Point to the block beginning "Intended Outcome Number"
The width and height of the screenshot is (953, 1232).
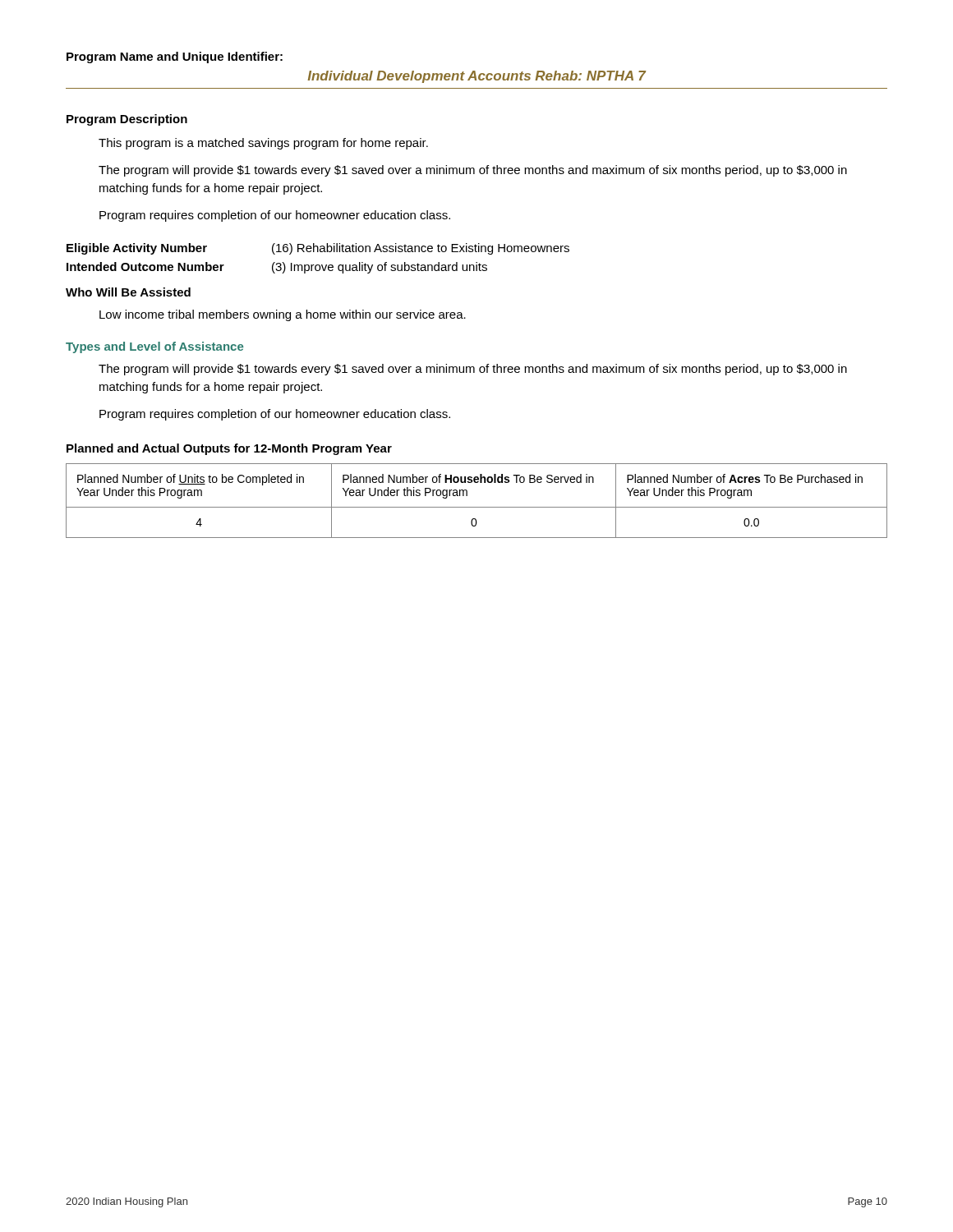coord(277,267)
